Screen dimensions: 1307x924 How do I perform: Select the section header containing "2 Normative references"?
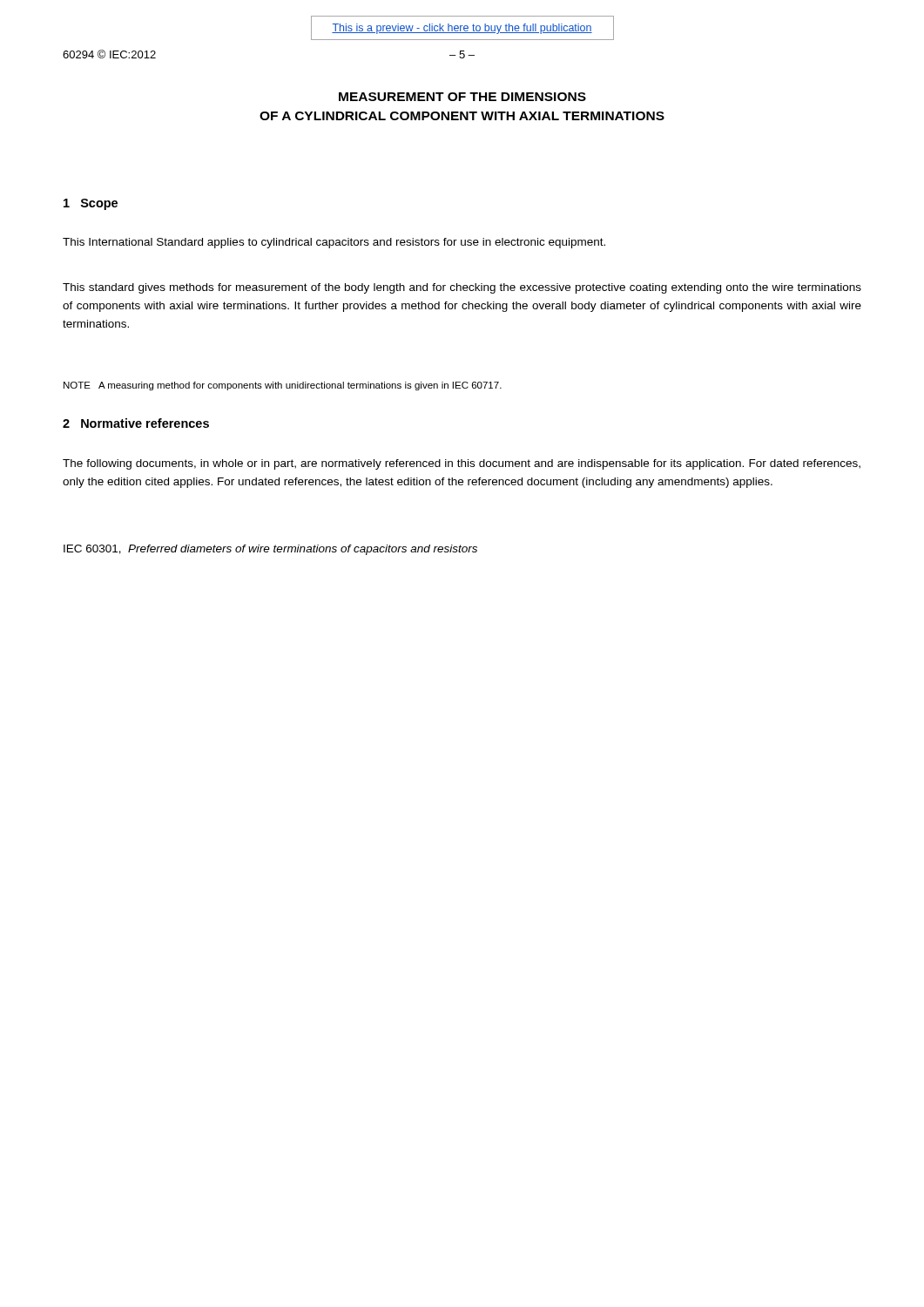[x=136, y=423]
